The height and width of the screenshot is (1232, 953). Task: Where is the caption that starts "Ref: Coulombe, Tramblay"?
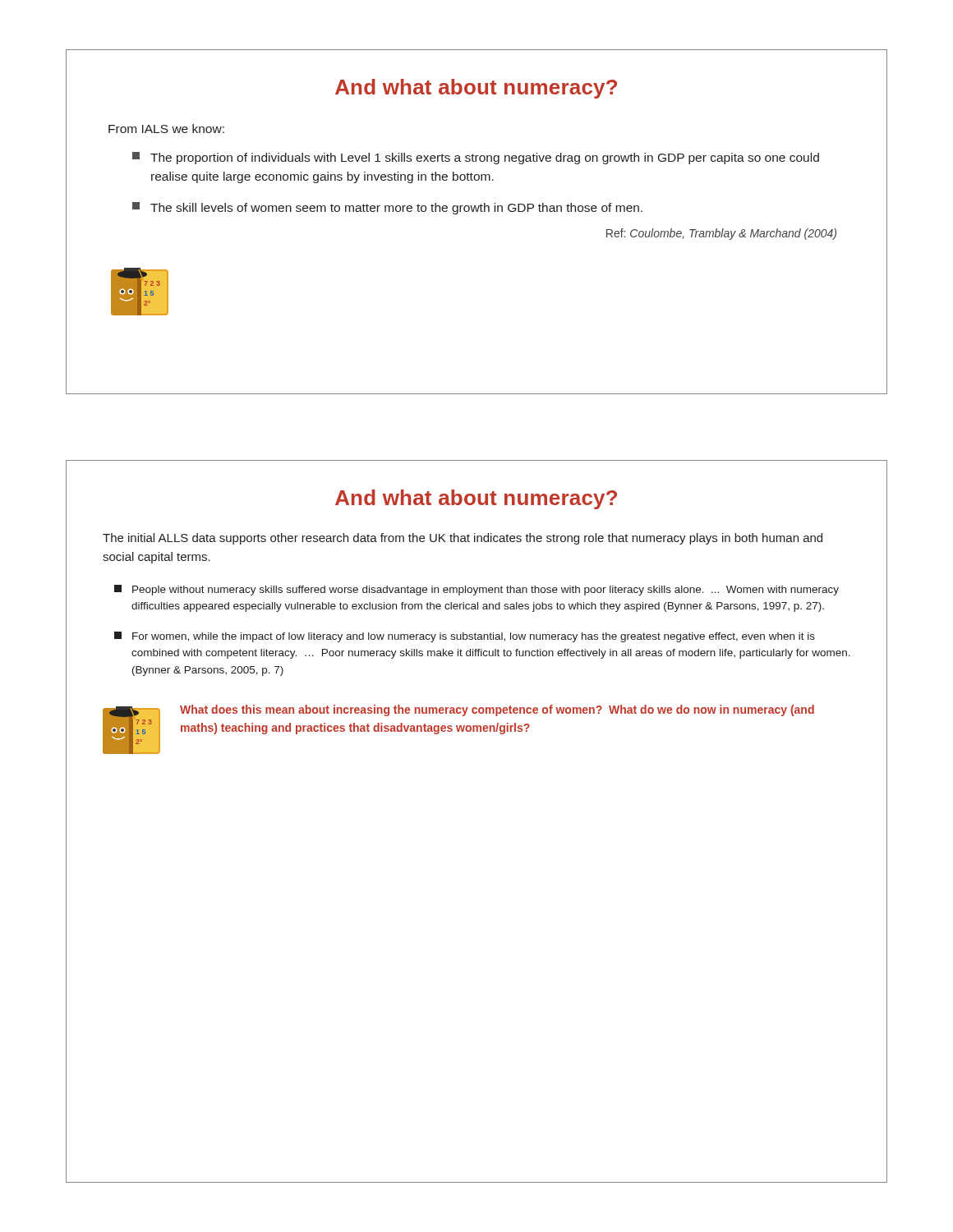(x=721, y=233)
